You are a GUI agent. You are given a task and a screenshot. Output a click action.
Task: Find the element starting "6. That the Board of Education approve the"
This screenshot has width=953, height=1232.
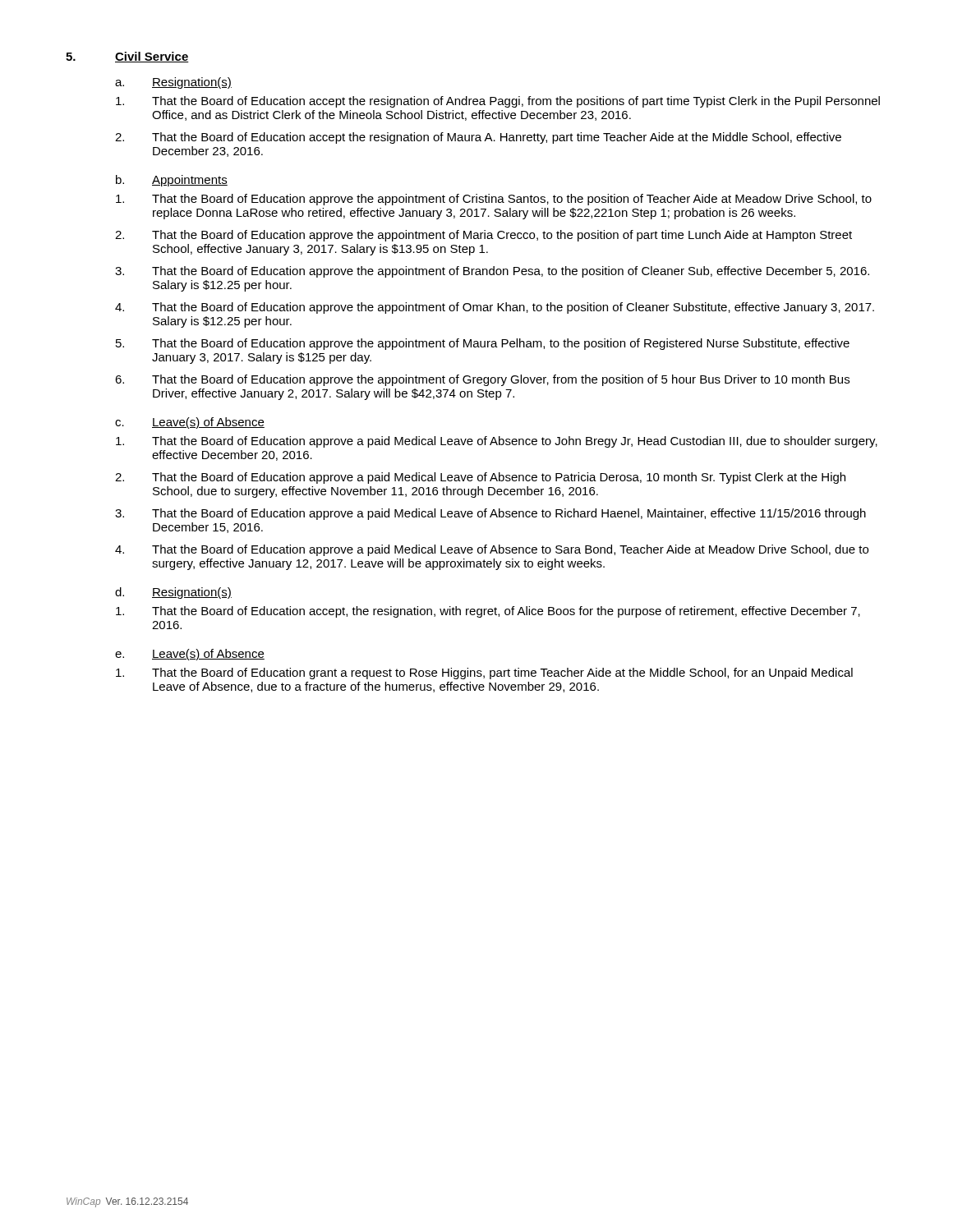pos(476,386)
